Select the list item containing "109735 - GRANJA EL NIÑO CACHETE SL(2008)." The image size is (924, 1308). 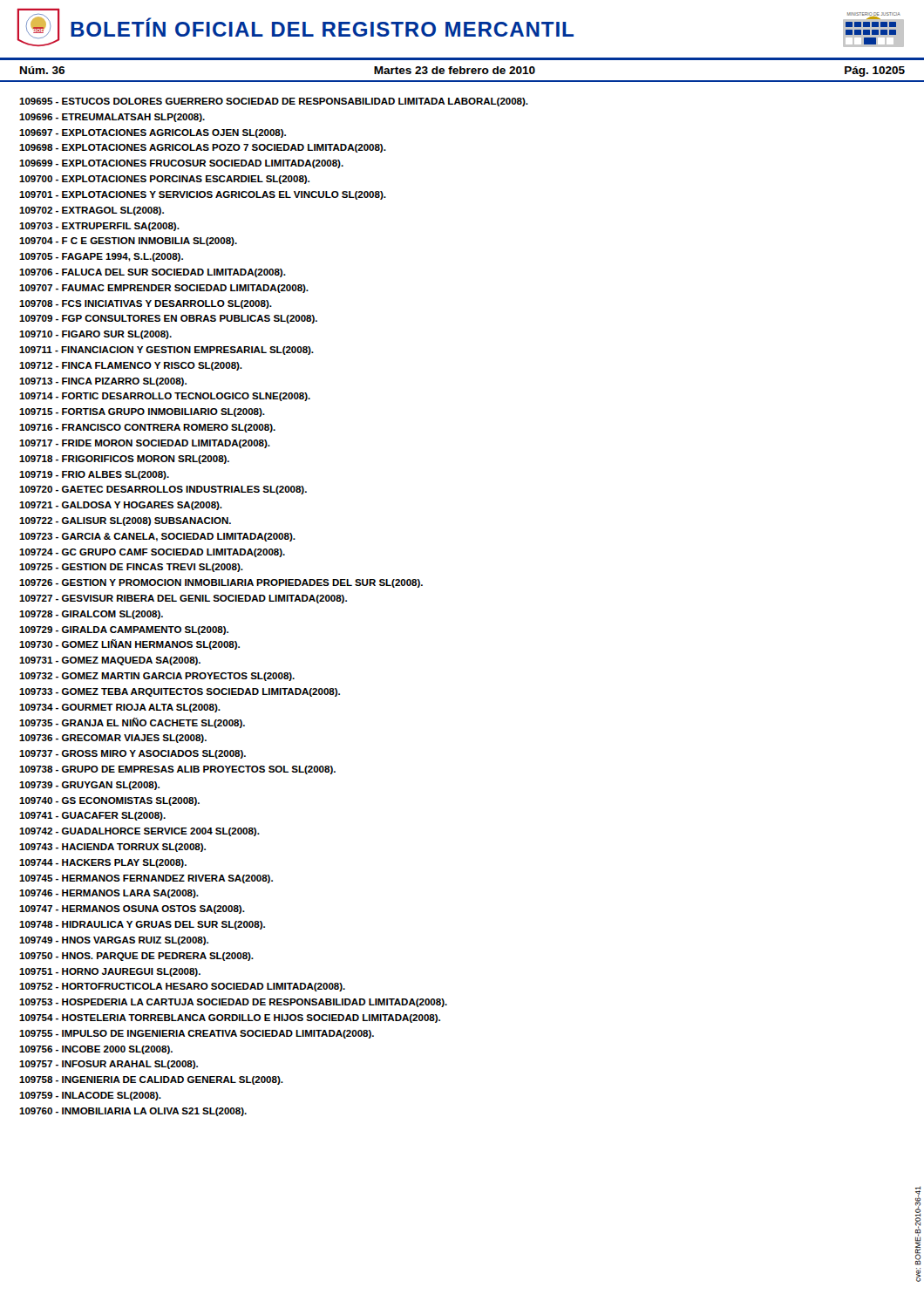tap(132, 722)
